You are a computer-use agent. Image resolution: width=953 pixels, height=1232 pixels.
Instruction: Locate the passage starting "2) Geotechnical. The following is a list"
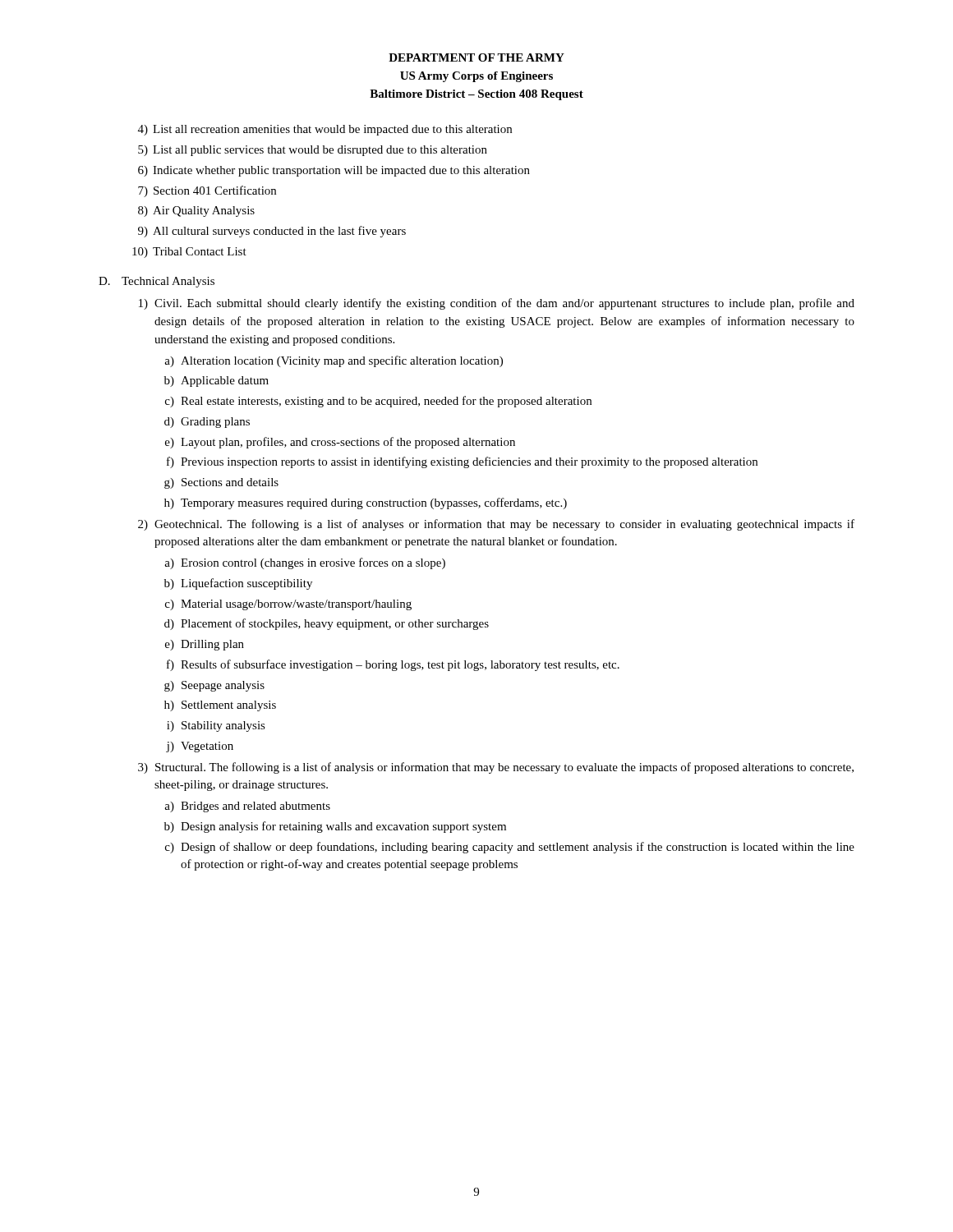point(488,533)
